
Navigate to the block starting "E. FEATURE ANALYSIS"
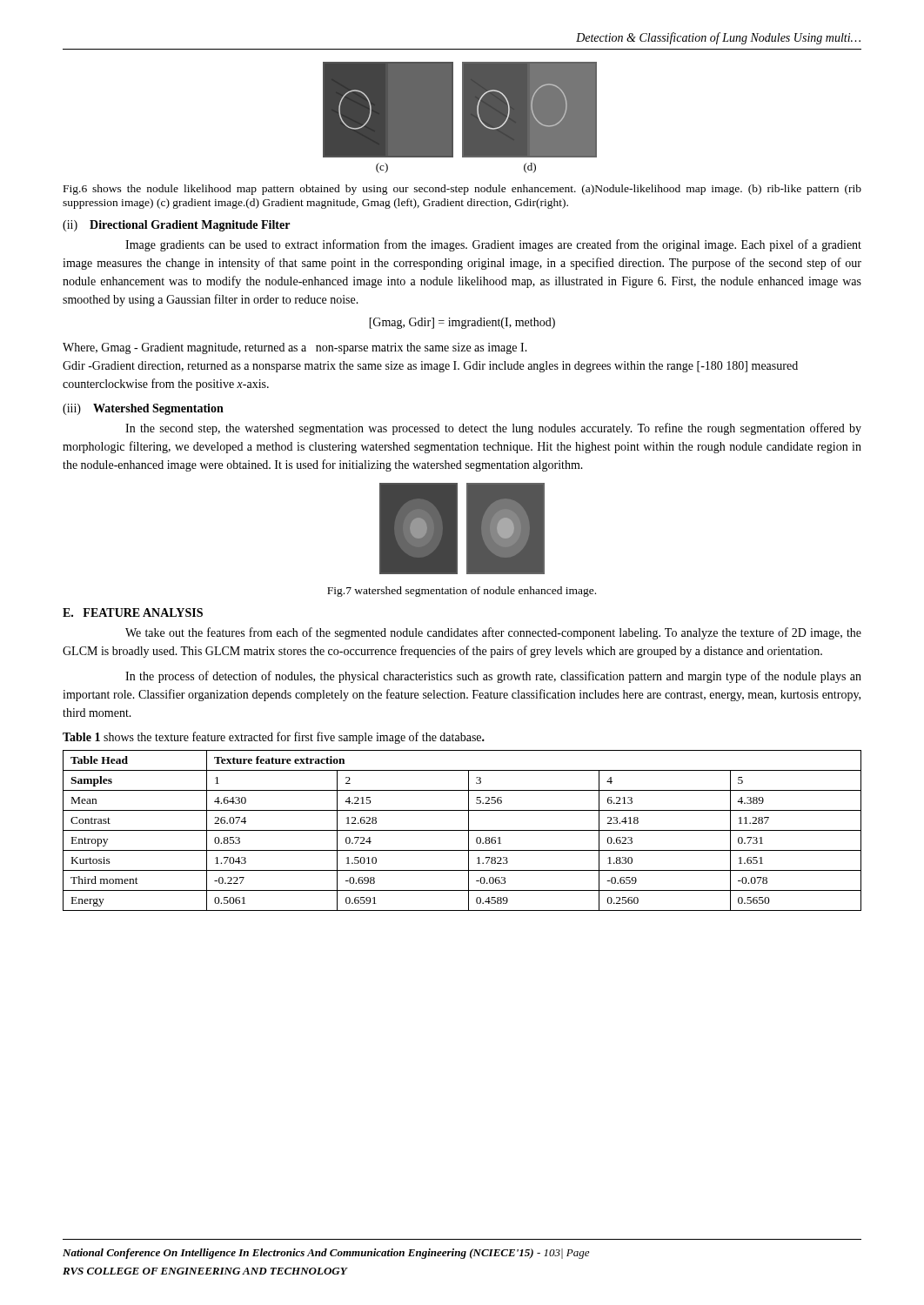(x=133, y=613)
